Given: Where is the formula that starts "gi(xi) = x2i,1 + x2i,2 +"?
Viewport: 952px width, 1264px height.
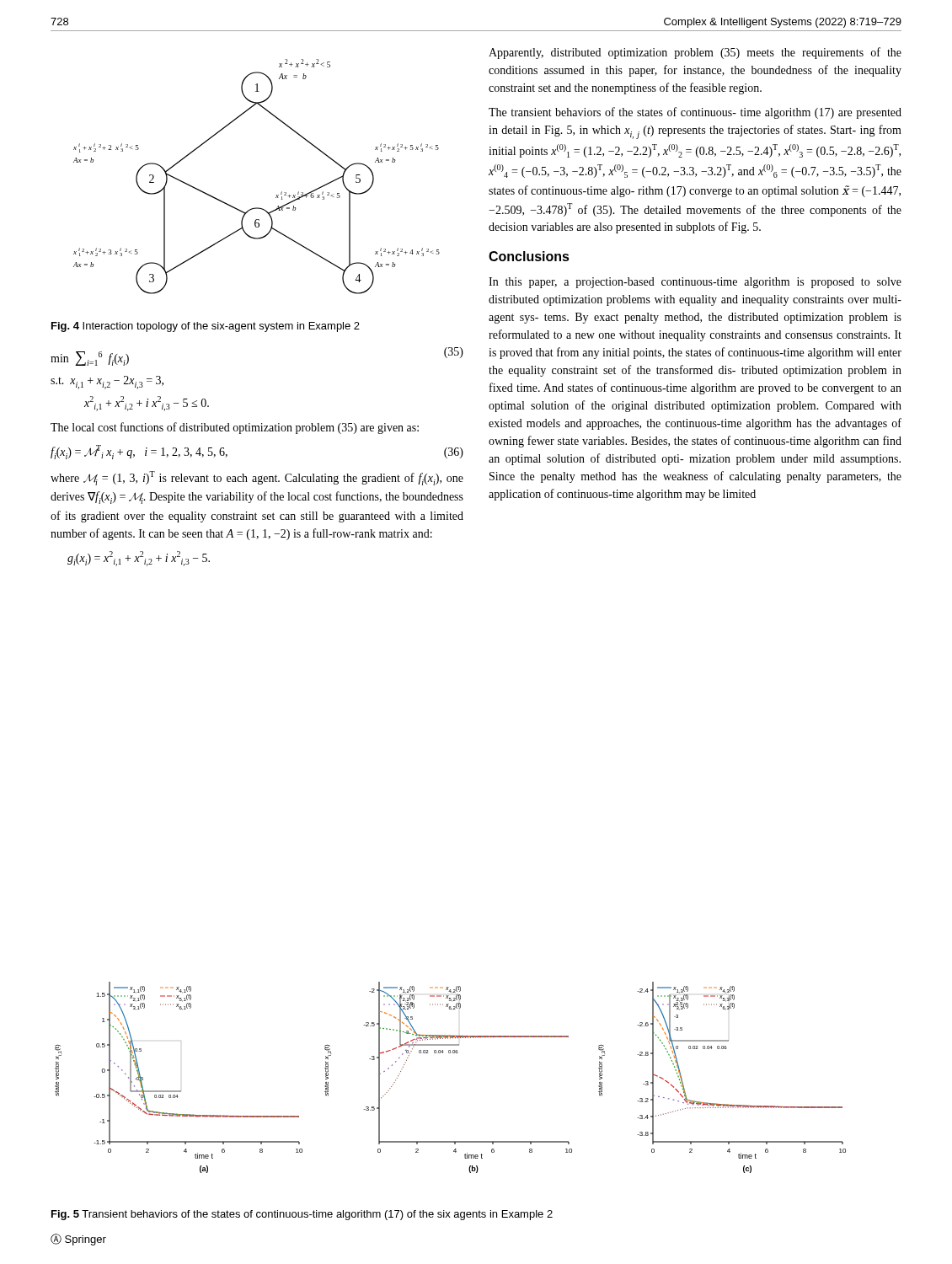Looking at the screenshot, I should coord(139,558).
